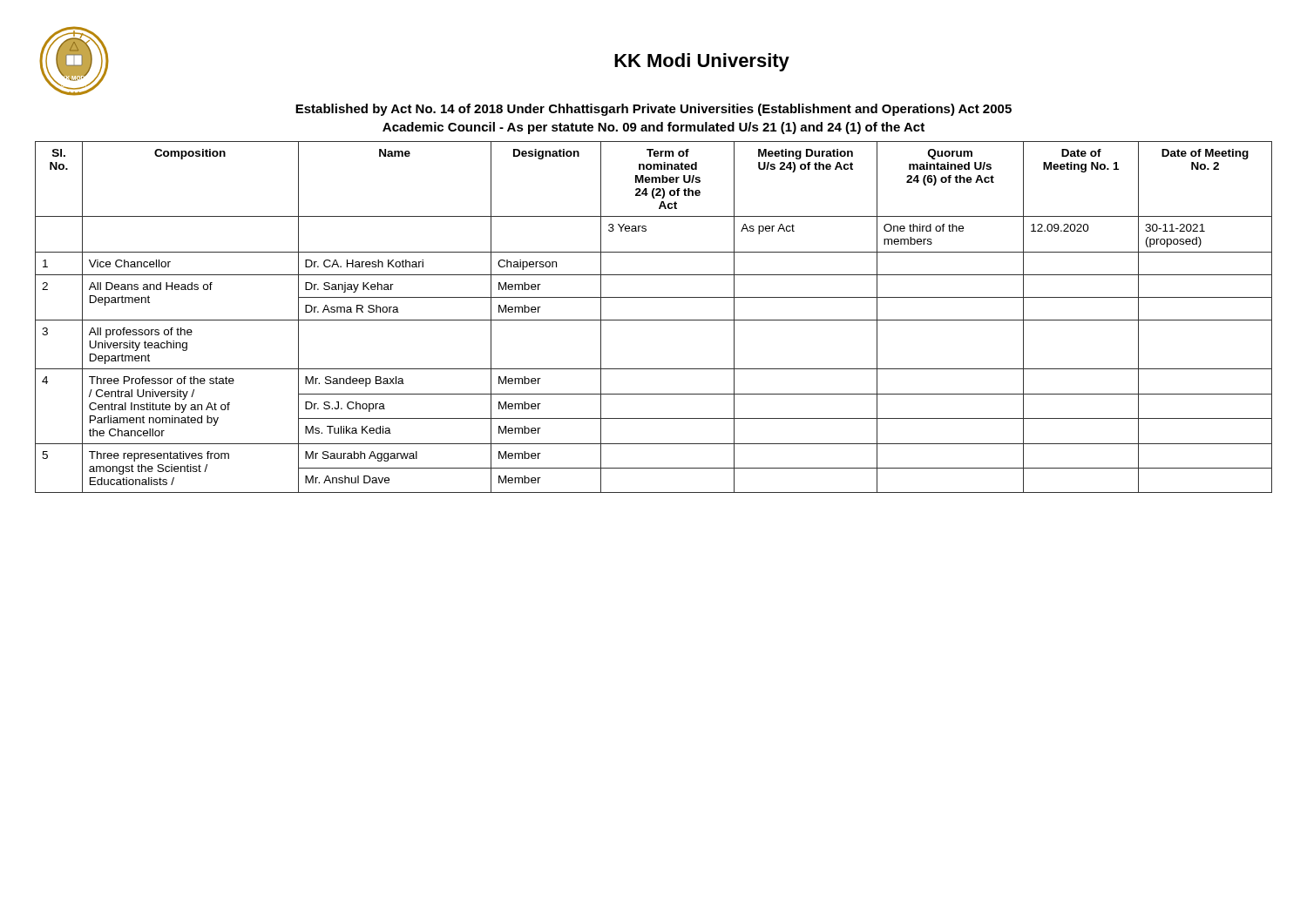Click on the table containing "Mr Saurabh Aggarwal"
This screenshot has height=924, width=1307.
pyautogui.click(x=654, y=317)
